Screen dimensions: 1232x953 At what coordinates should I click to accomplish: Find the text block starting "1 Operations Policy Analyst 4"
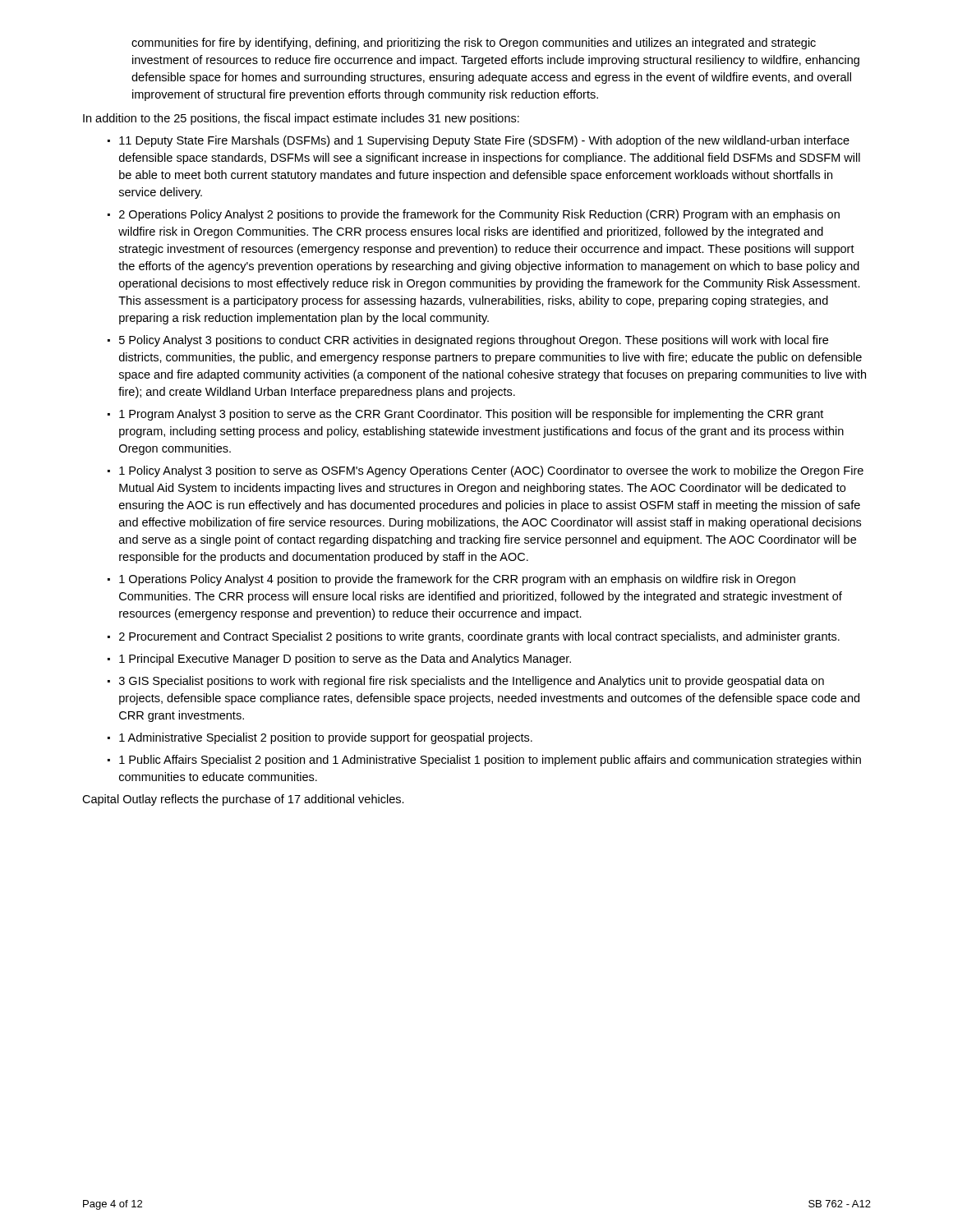[x=495, y=597]
